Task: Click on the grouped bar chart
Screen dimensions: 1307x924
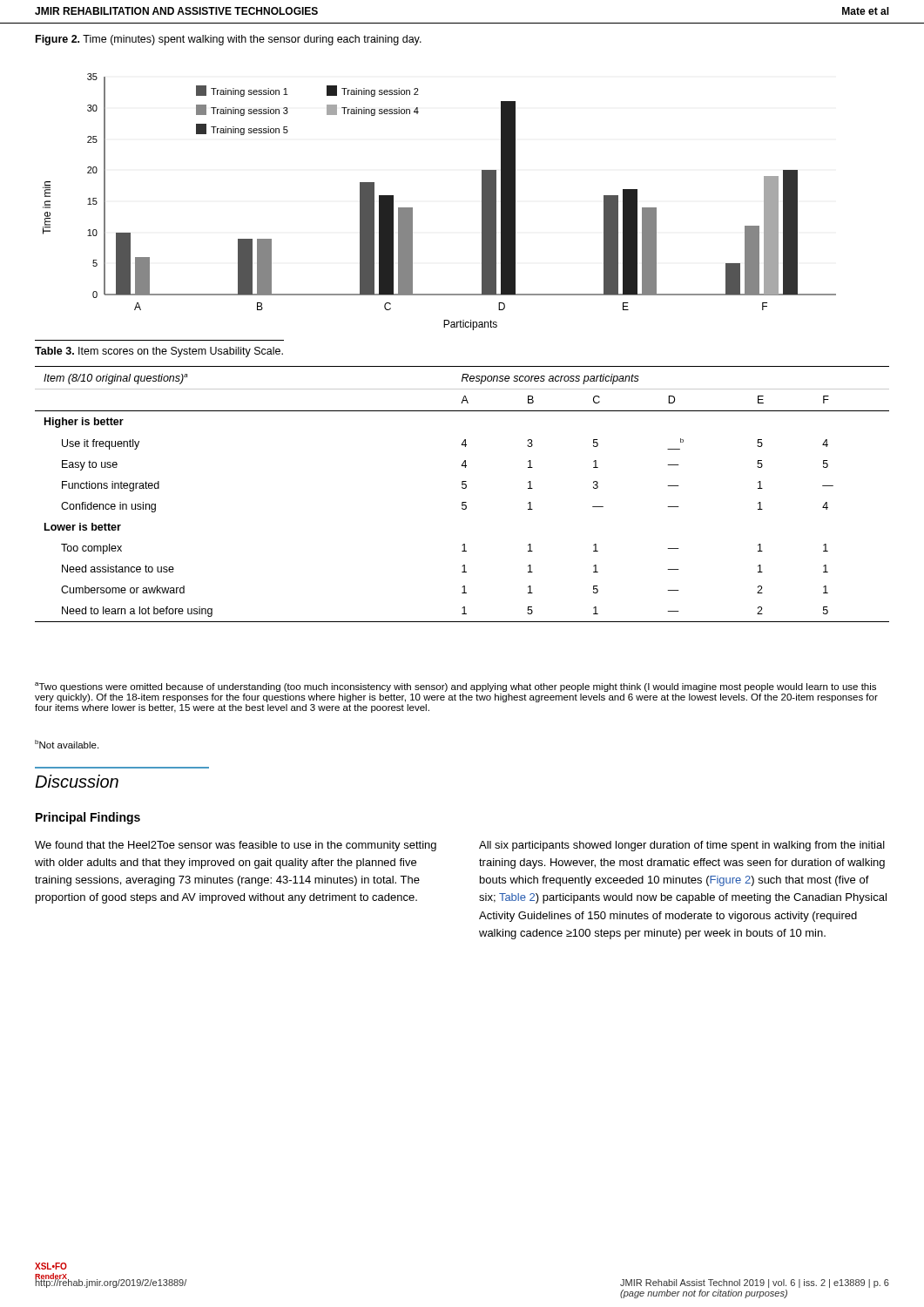Action: pos(462,198)
